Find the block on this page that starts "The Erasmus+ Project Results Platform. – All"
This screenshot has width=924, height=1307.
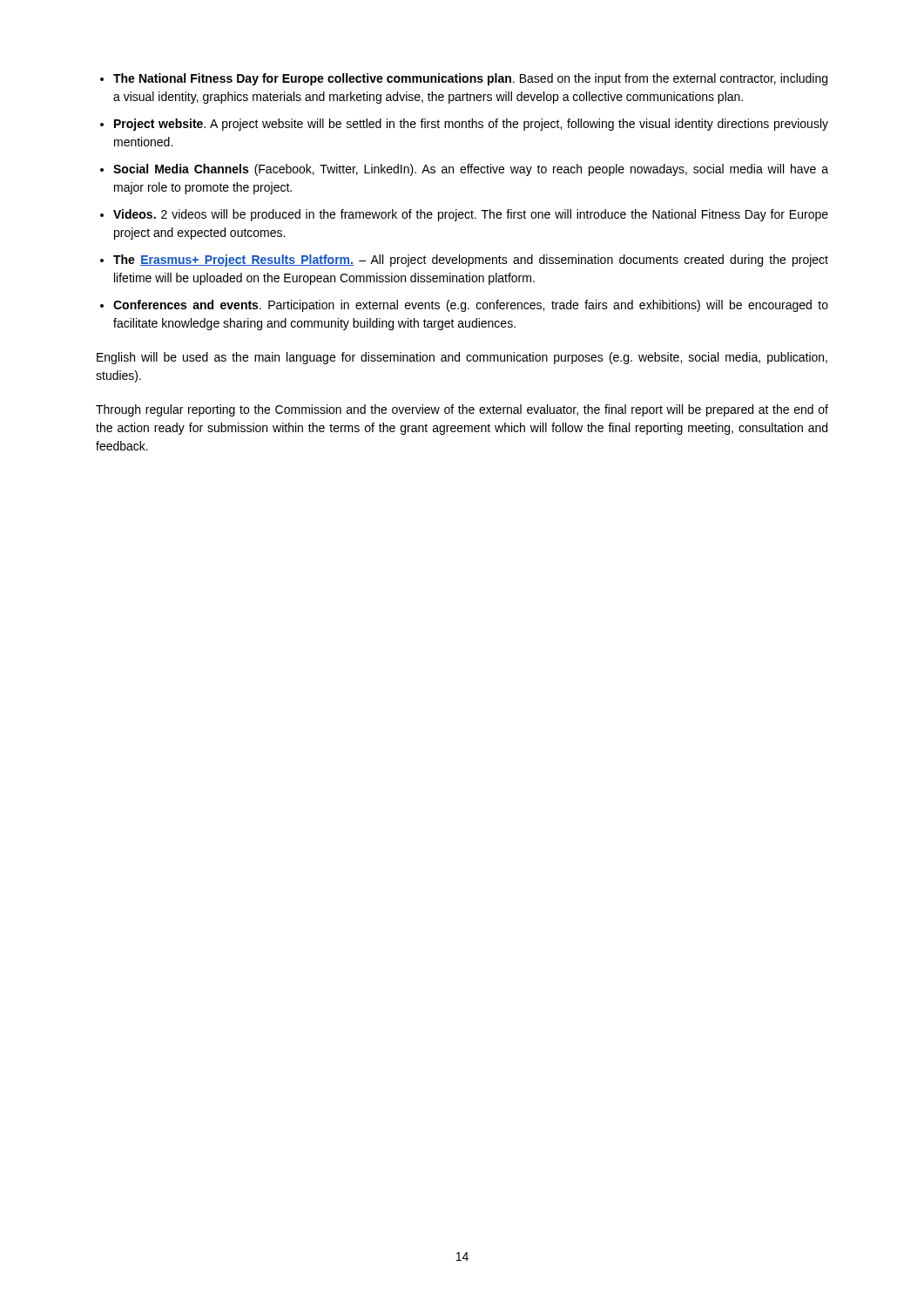tap(471, 269)
